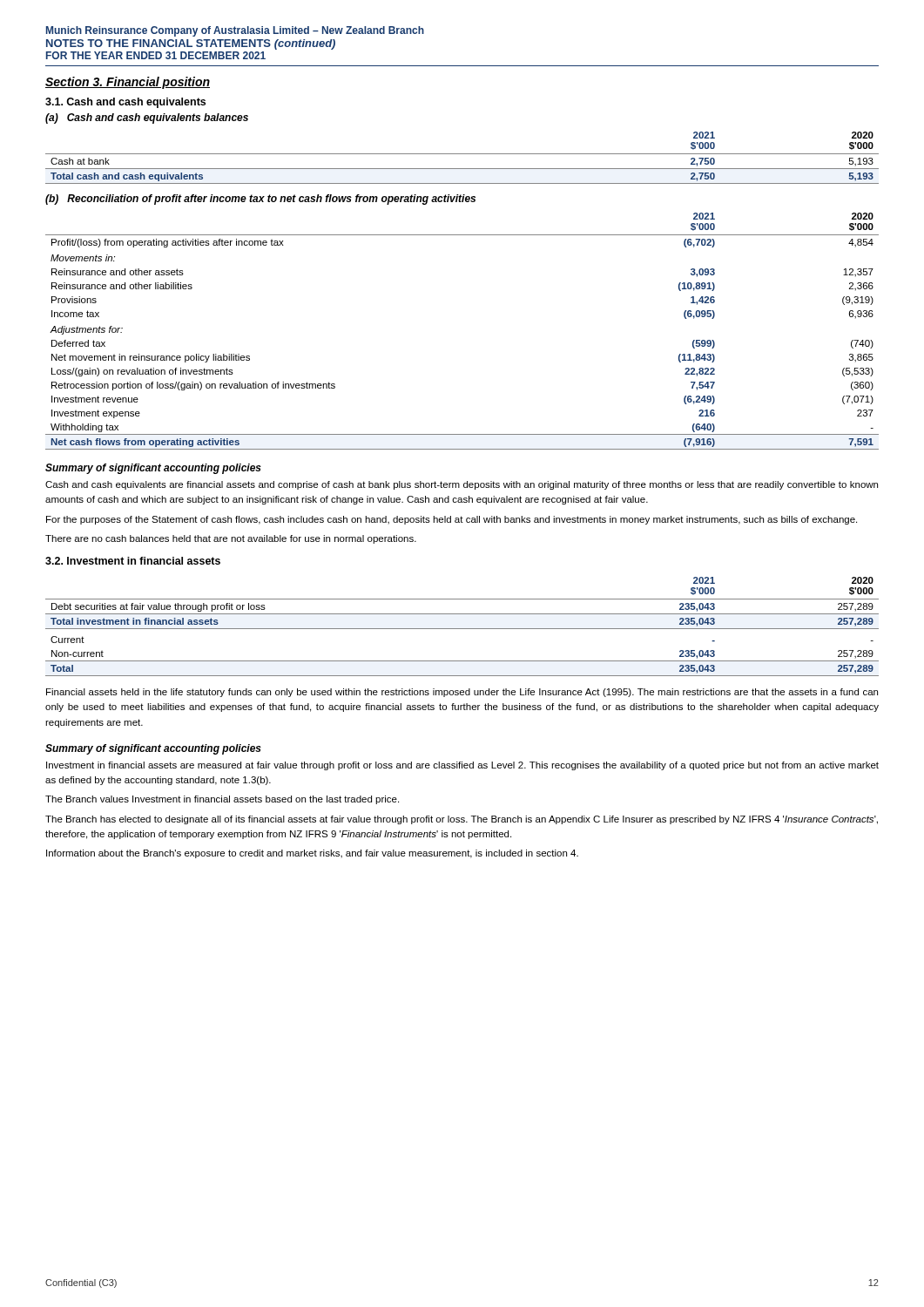The width and height of the screenshot is (924, 1307).
Task: Point to "(a) Cash and cash equivalents balances"
Action: pyautogui.click(x=147, y=118)
